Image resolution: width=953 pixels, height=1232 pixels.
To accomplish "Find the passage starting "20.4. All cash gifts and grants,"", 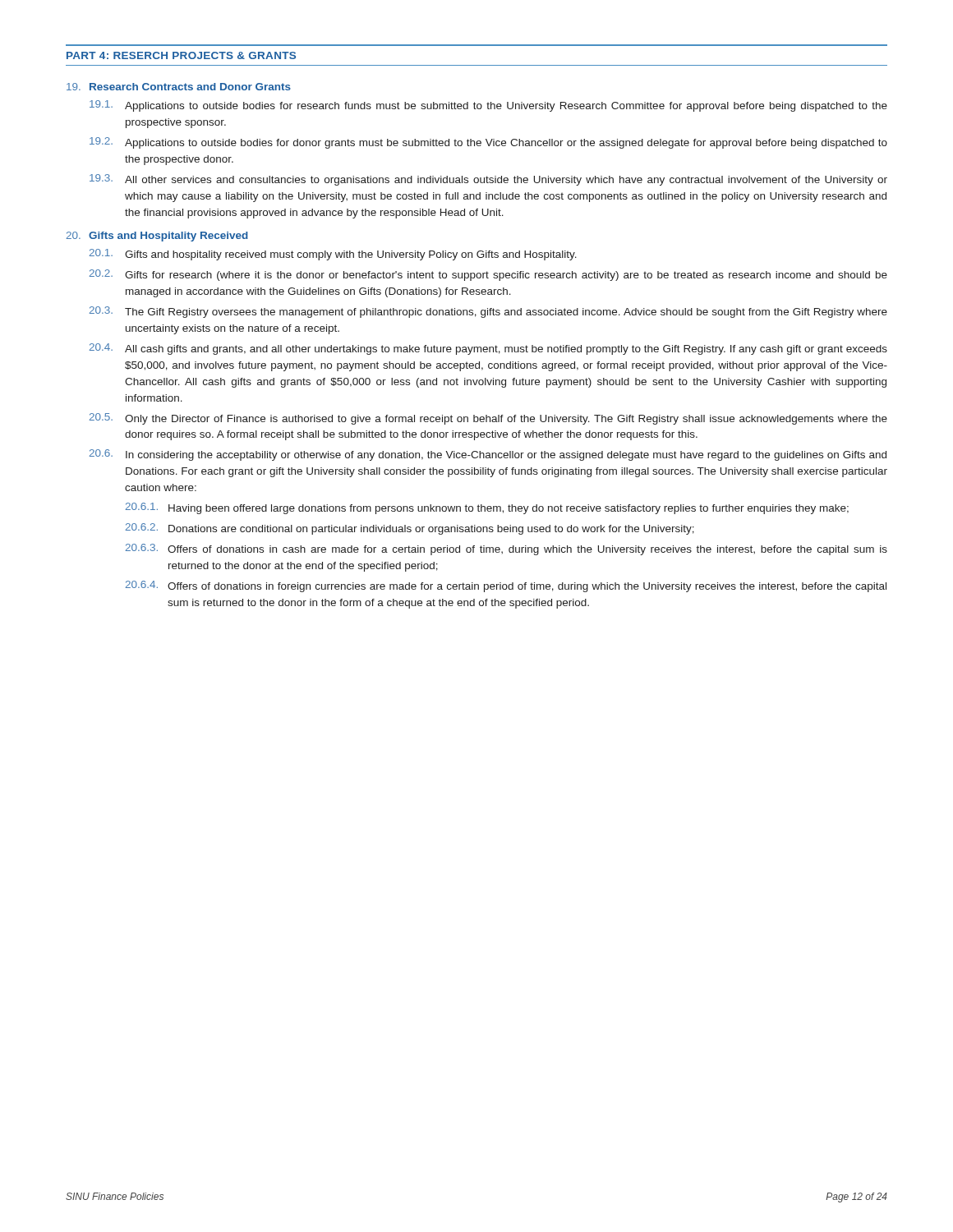I will click(x=488, y=373).
